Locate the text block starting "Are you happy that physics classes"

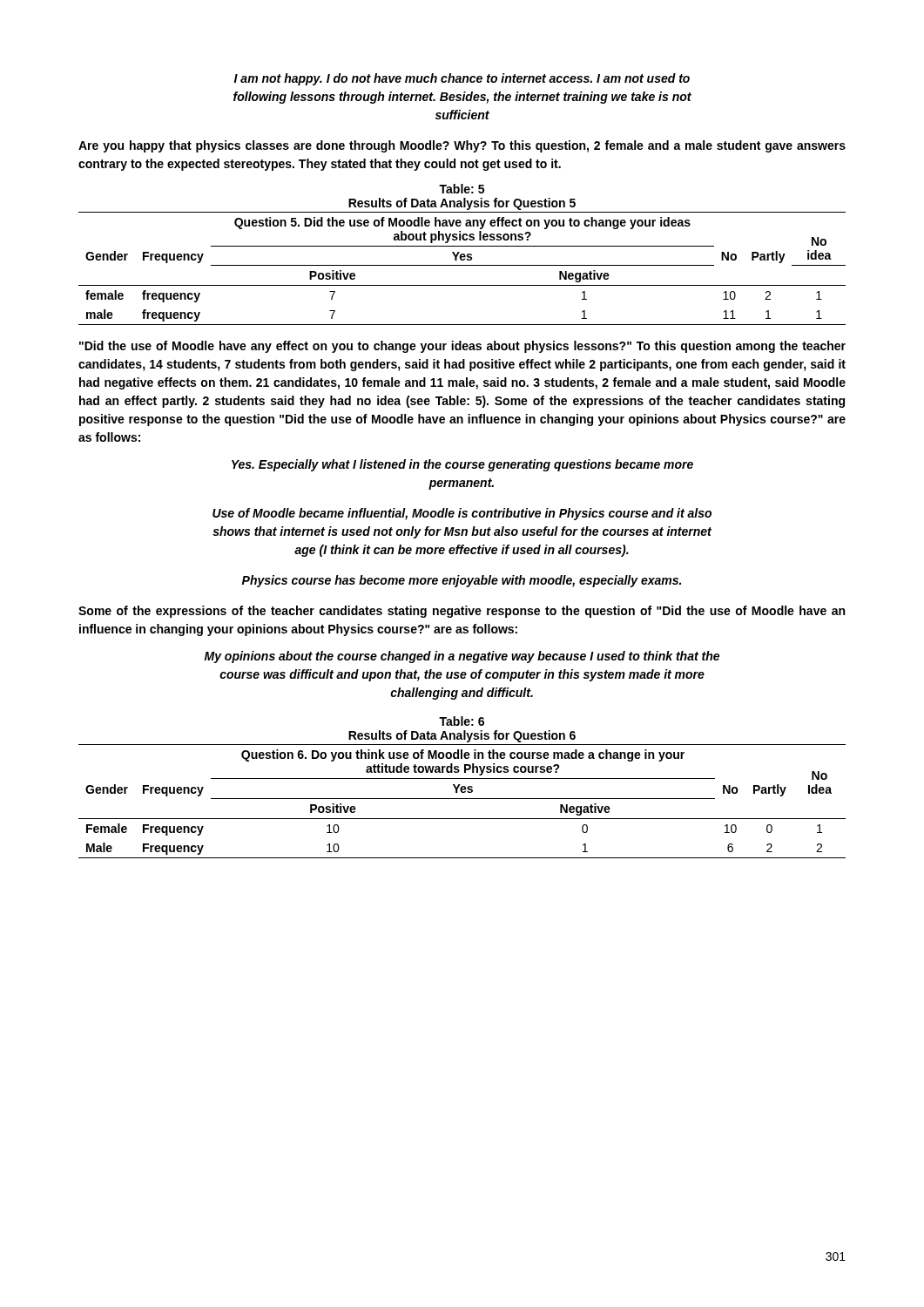click(x=462, y=155)
